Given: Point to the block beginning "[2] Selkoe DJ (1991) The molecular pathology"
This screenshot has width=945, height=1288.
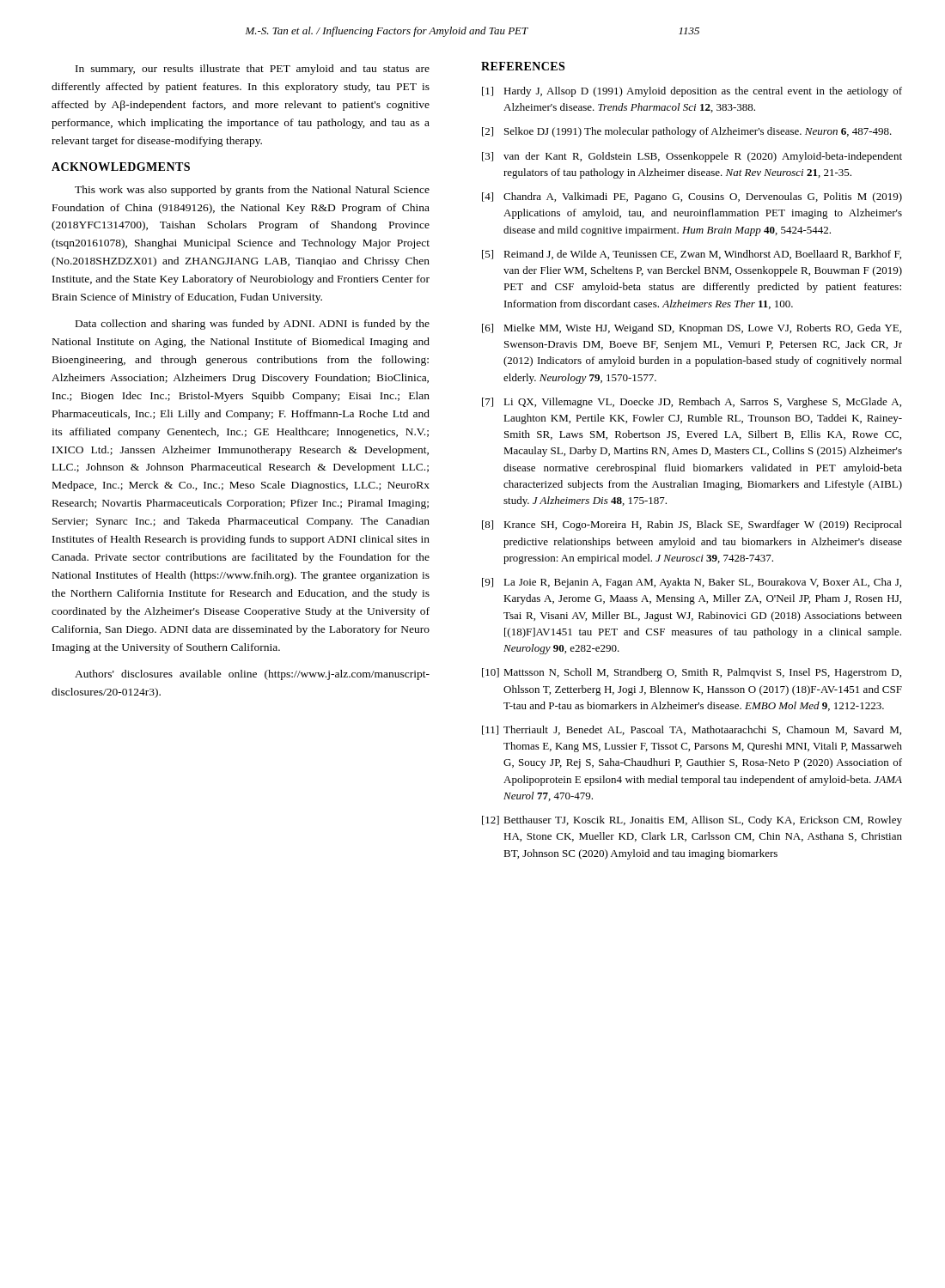Looking at the screenshot, I should (692, 131).
